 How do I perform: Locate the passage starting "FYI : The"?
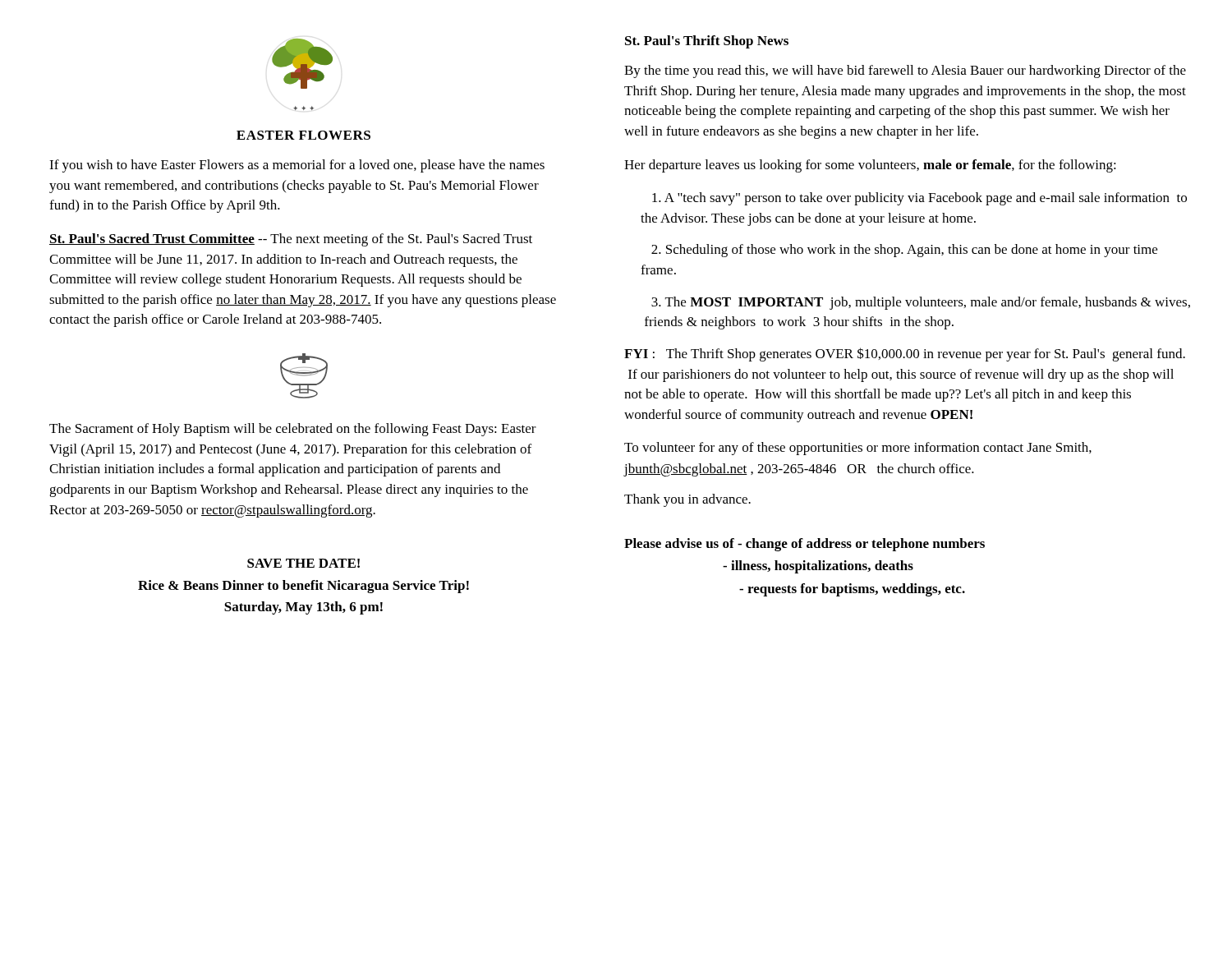pos(905,384)
